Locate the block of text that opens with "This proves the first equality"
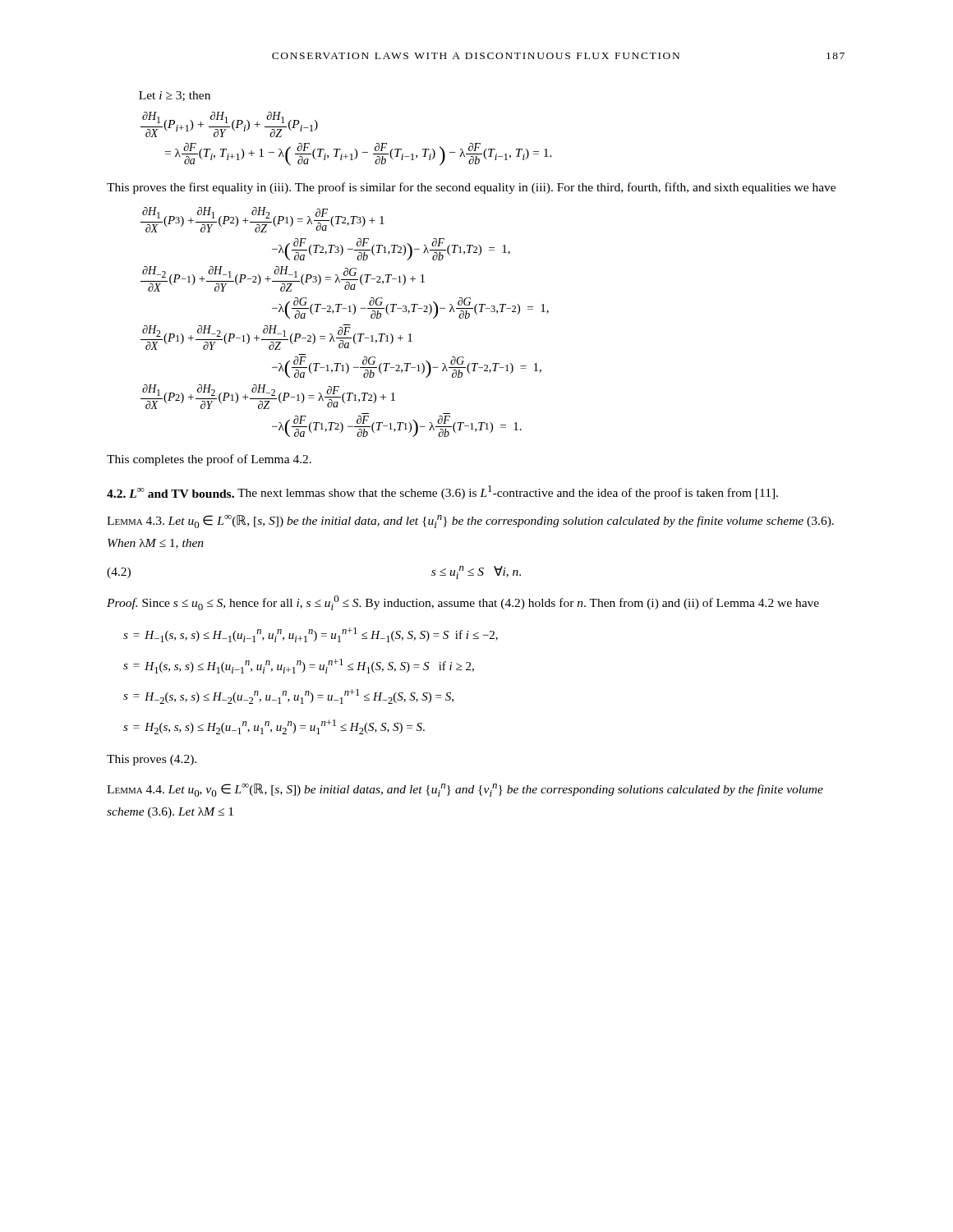Screen dimensions: 1232x953 [x=471, y=187]
